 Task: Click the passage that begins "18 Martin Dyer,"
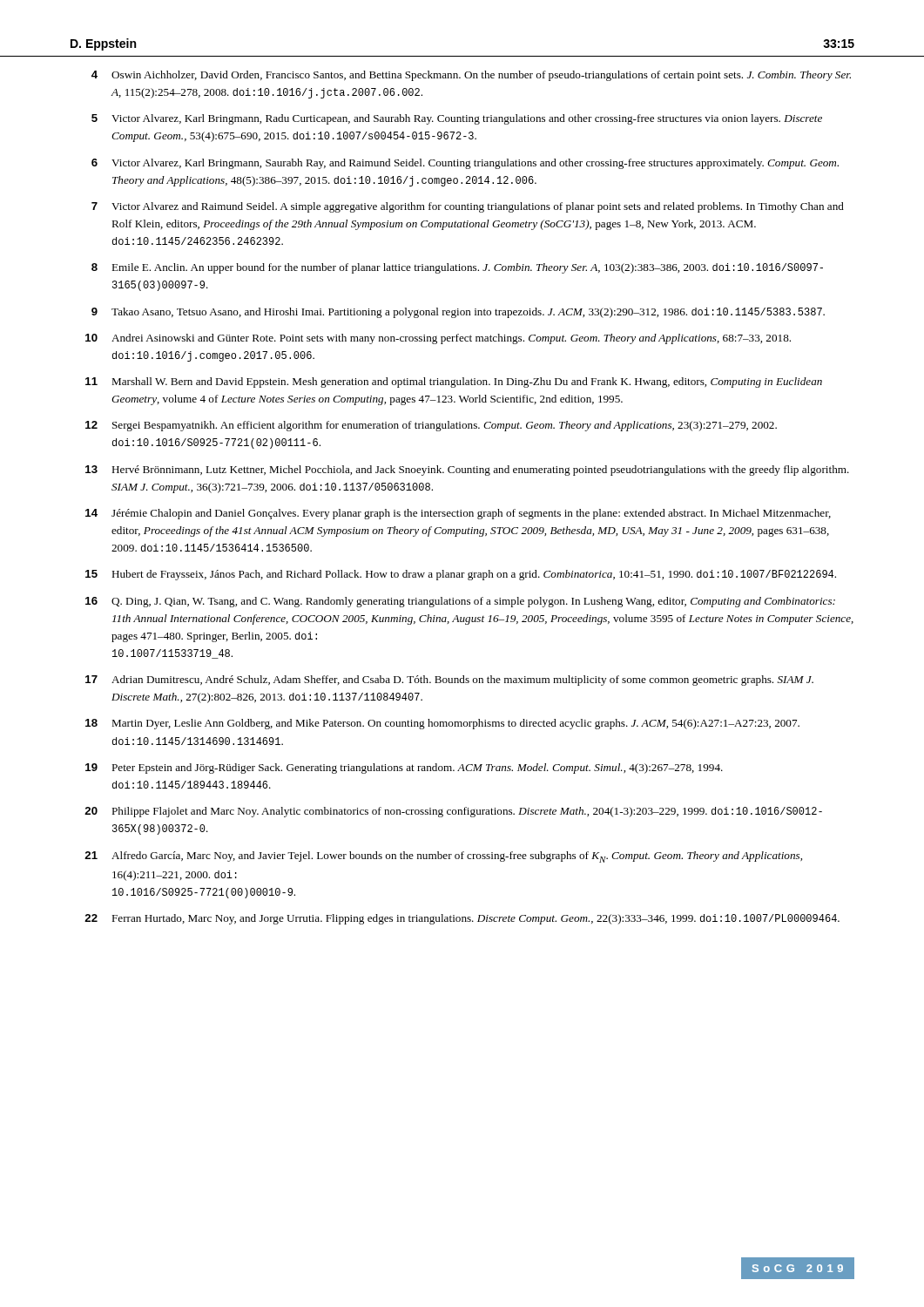[x=462, y=732]
